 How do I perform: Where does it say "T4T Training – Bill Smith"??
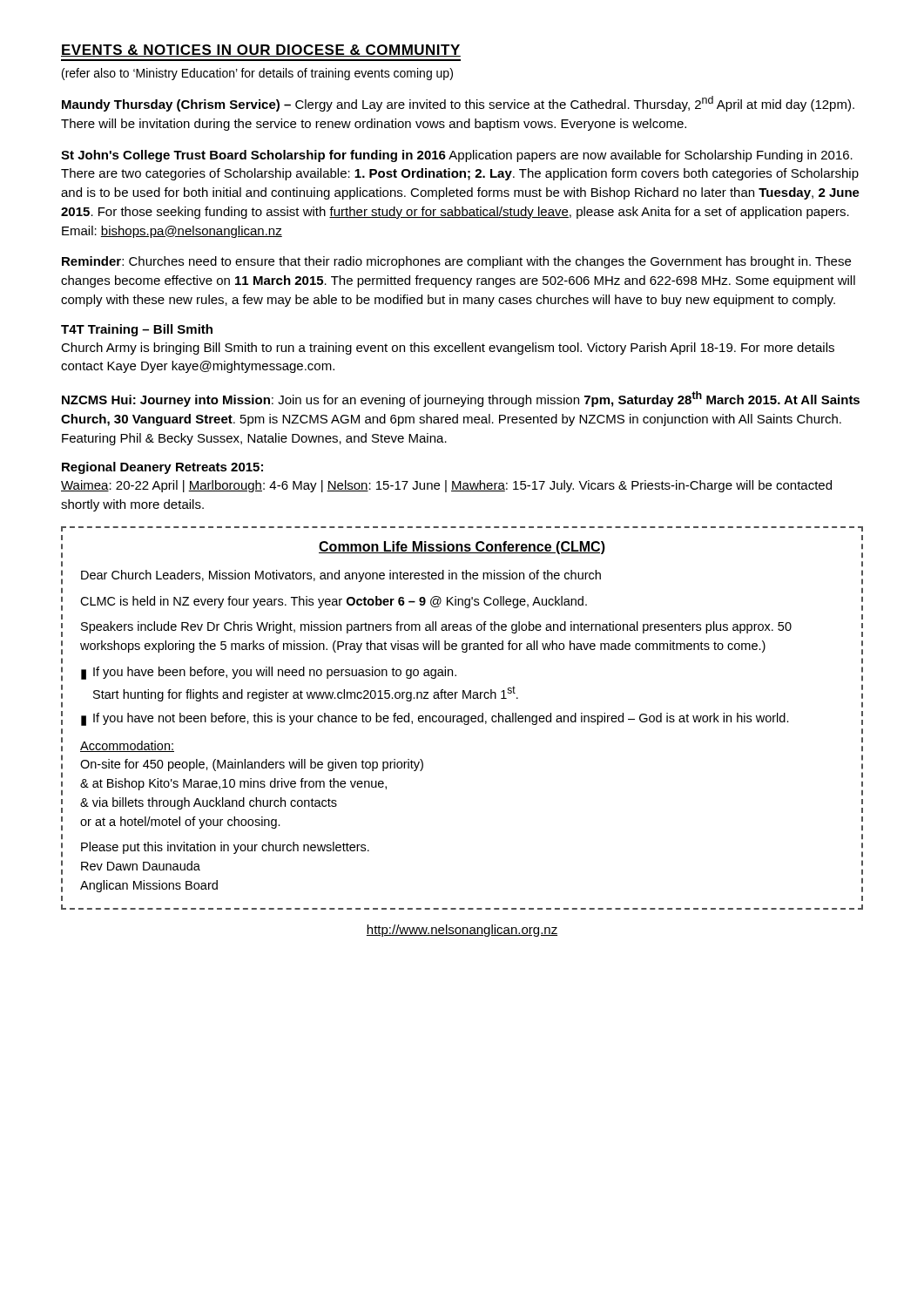[137, 329]
